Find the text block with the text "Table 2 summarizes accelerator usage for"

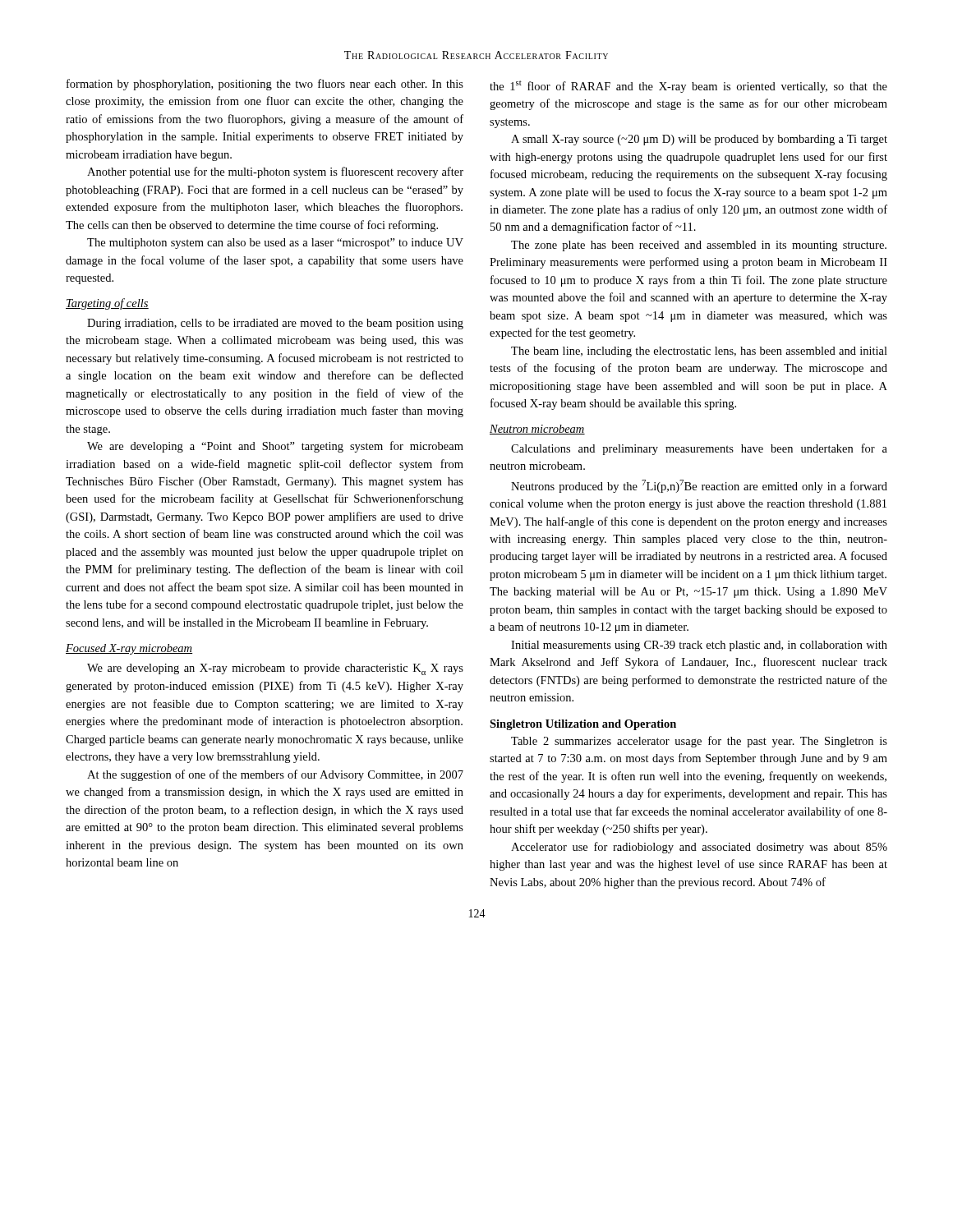coord(688,785)
